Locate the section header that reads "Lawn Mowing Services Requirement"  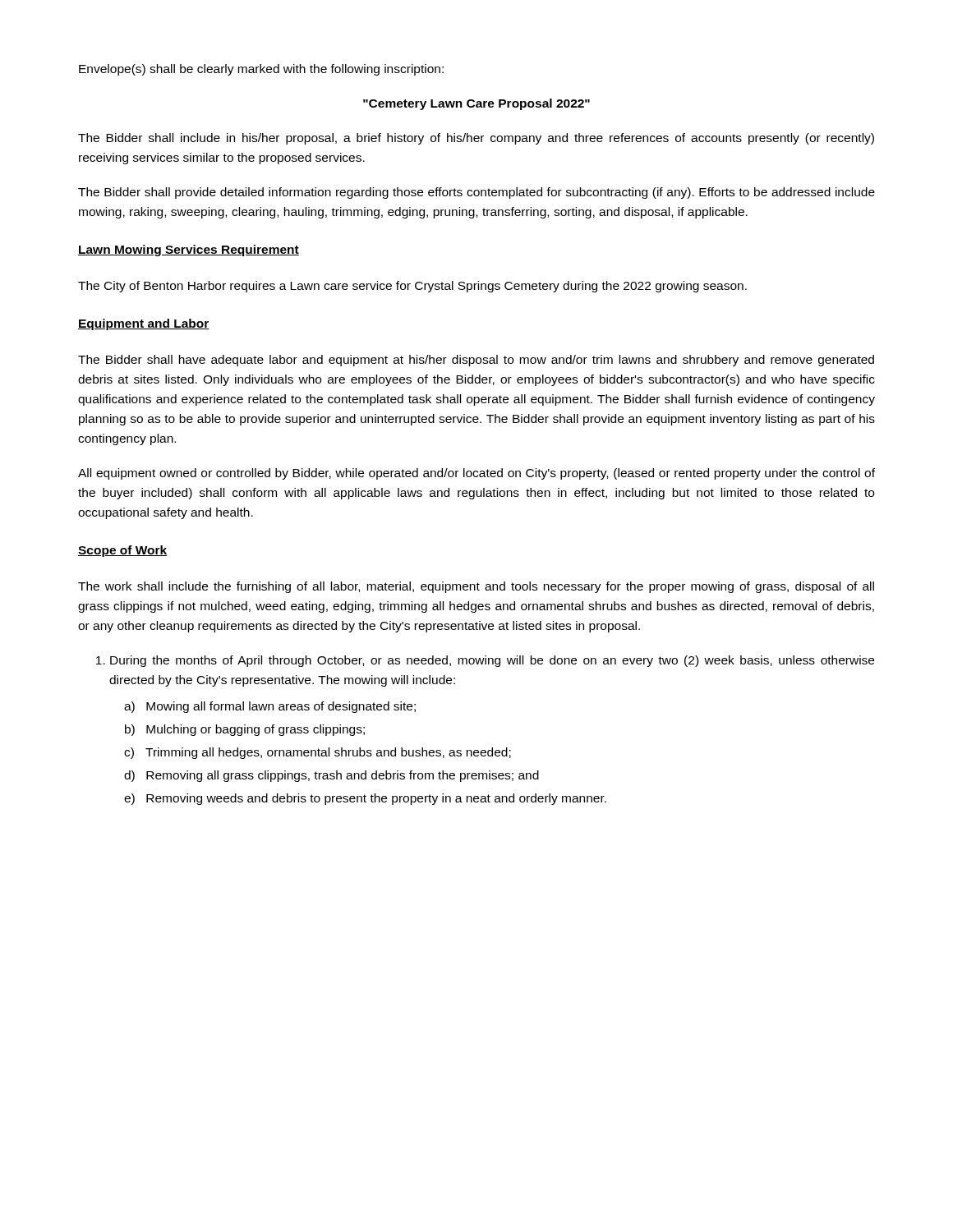click(188, 249)
